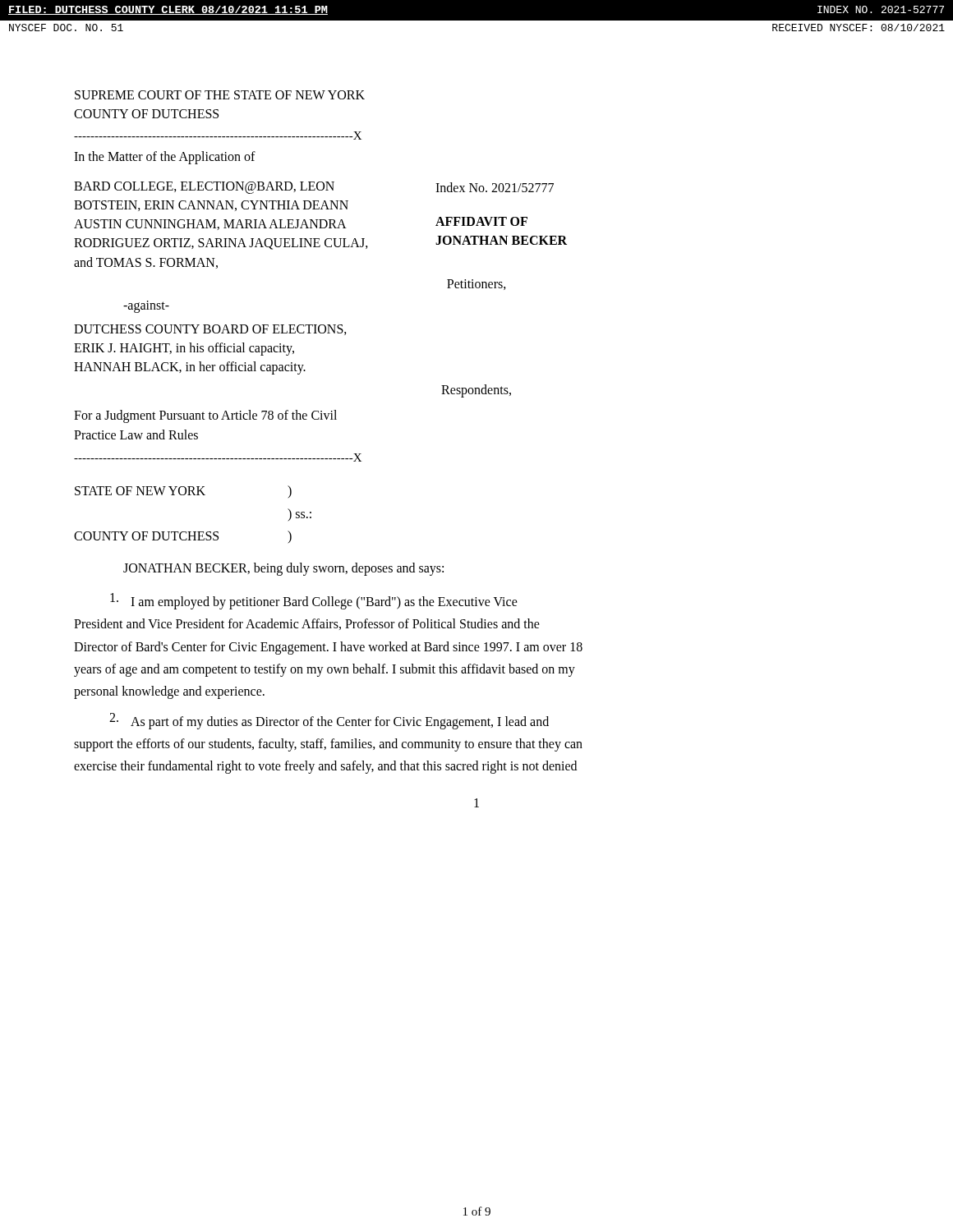
Task: Point to the passage starting "X In the"
Action: [218, 136]
